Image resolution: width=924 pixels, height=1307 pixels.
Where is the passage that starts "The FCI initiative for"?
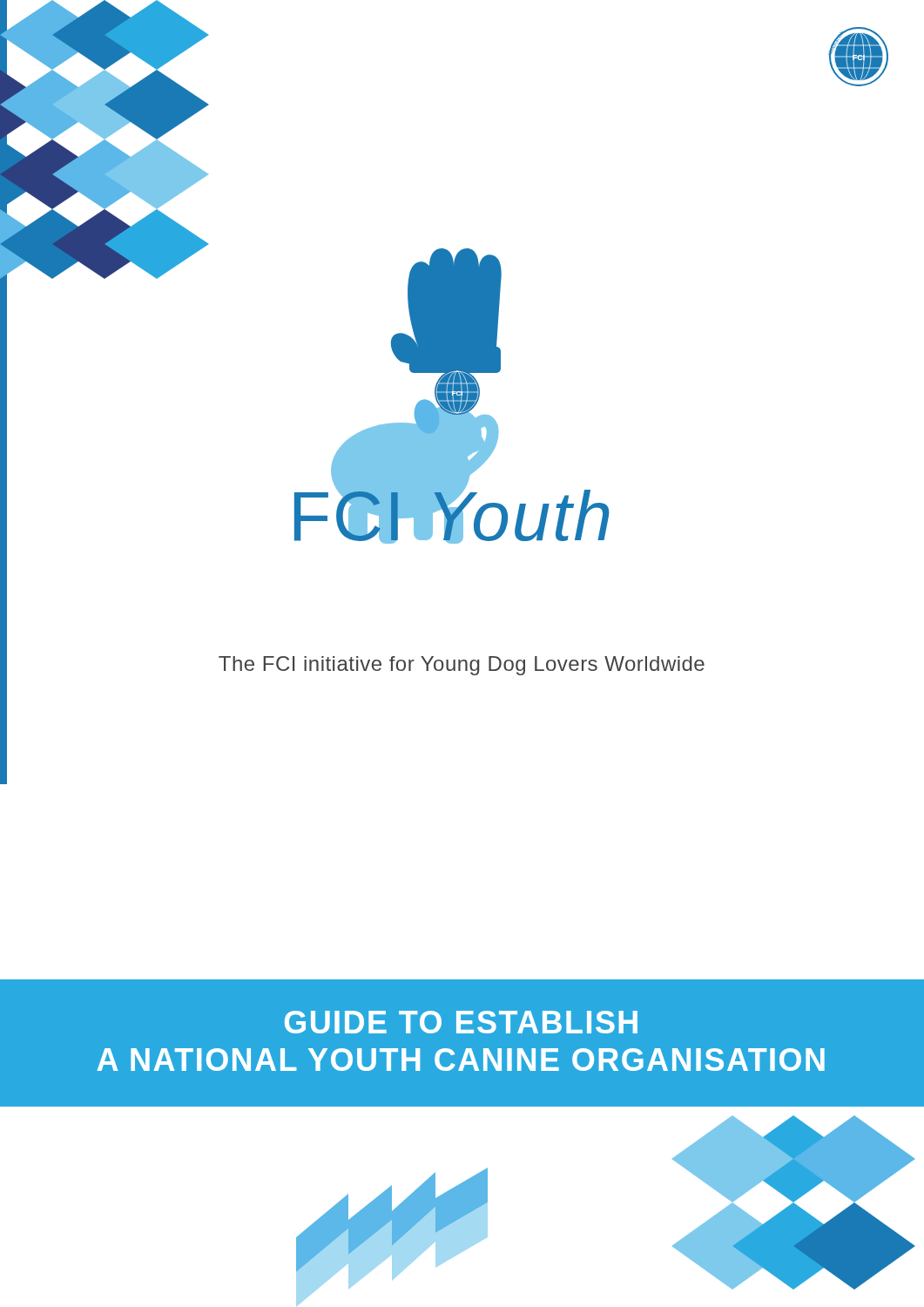(x=462, y=664)
